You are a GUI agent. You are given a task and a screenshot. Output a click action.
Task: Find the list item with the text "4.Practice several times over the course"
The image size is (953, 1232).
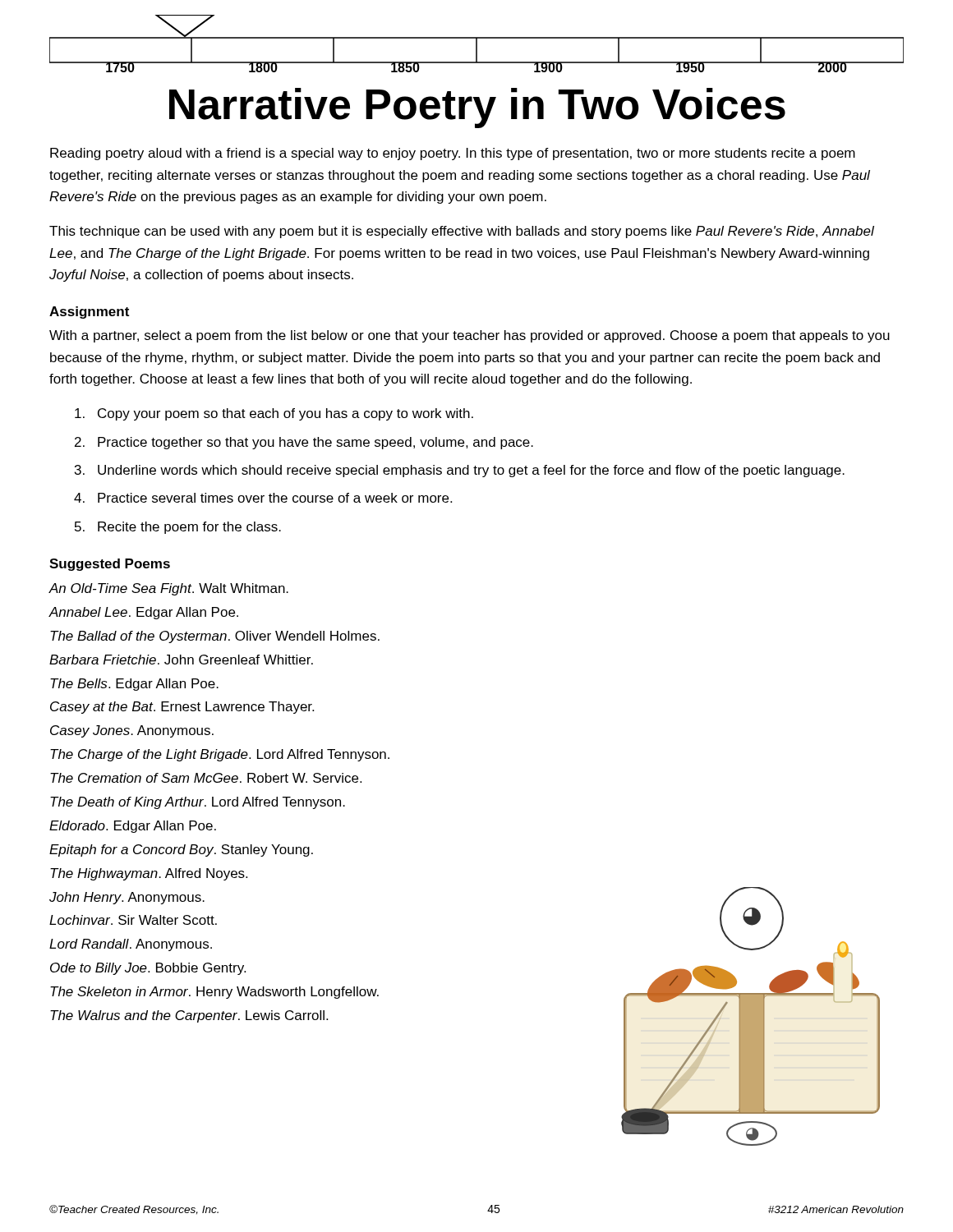pos(264,499)
